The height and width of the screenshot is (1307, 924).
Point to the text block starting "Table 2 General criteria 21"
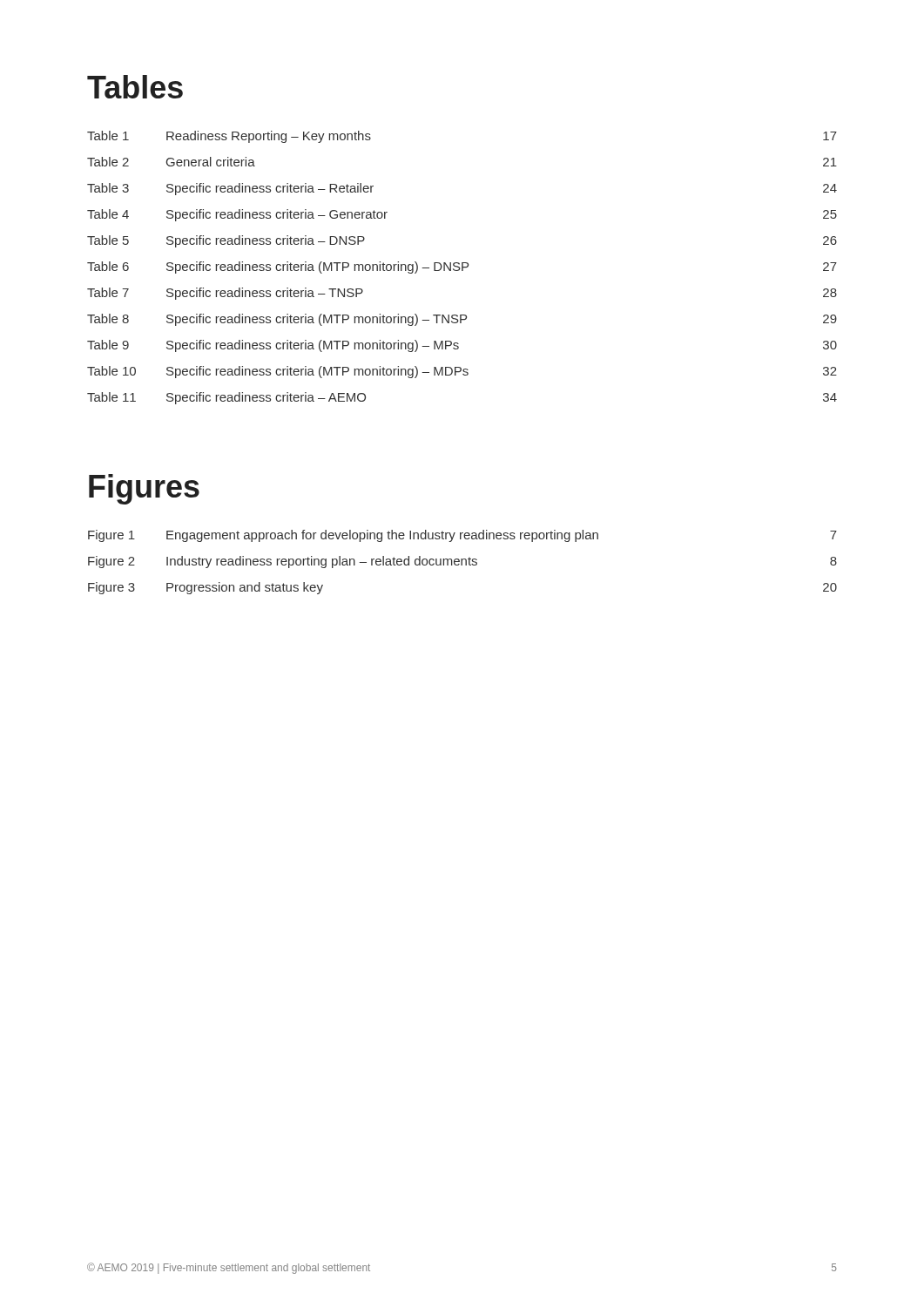[109, 162]
